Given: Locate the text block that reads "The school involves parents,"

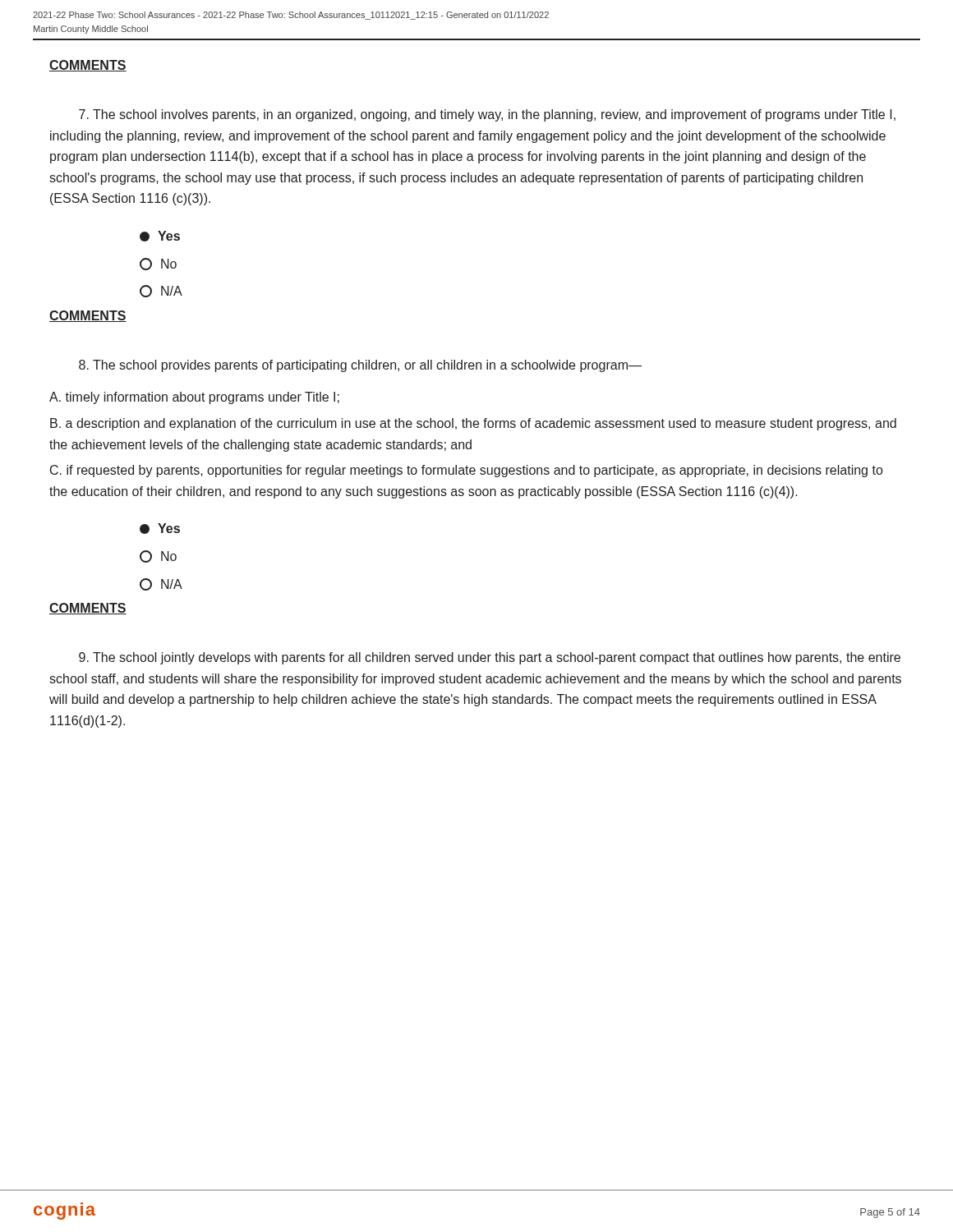Looking at the screenshot, I should coord(473,157).
